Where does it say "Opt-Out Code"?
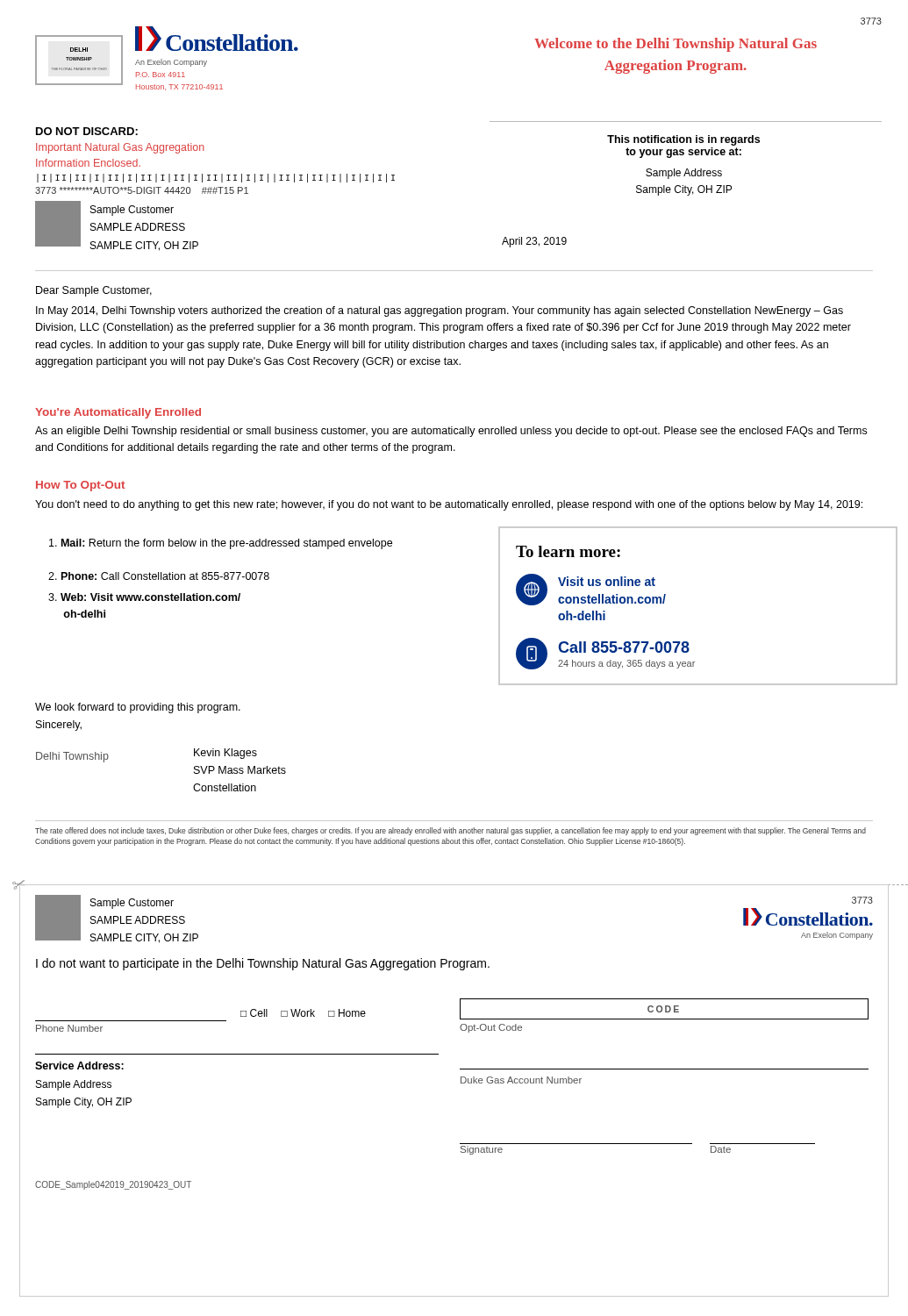The width and height of the screenshot is (908, 1316). click(491, 1027)
